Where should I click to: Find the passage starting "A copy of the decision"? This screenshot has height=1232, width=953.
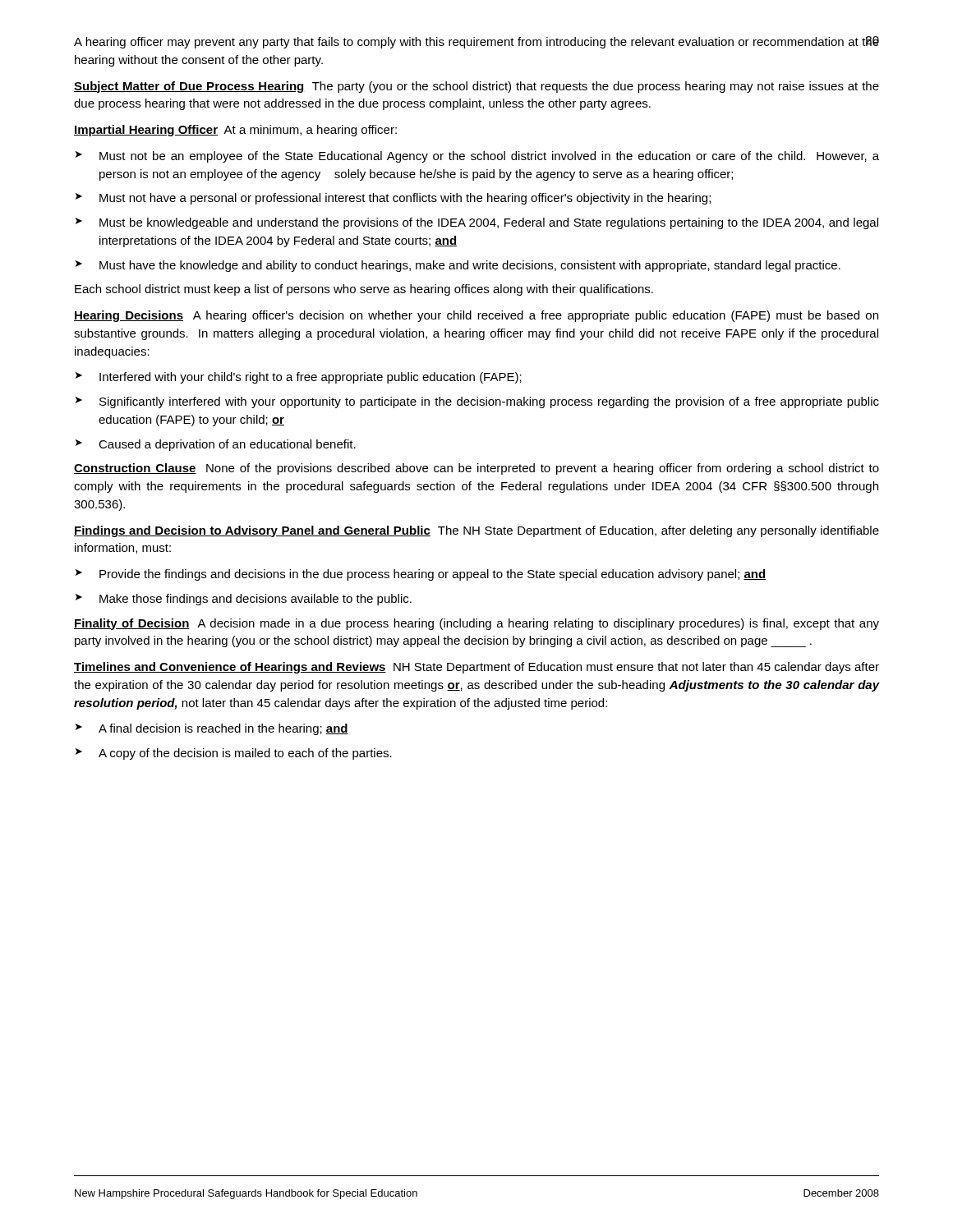234,754
